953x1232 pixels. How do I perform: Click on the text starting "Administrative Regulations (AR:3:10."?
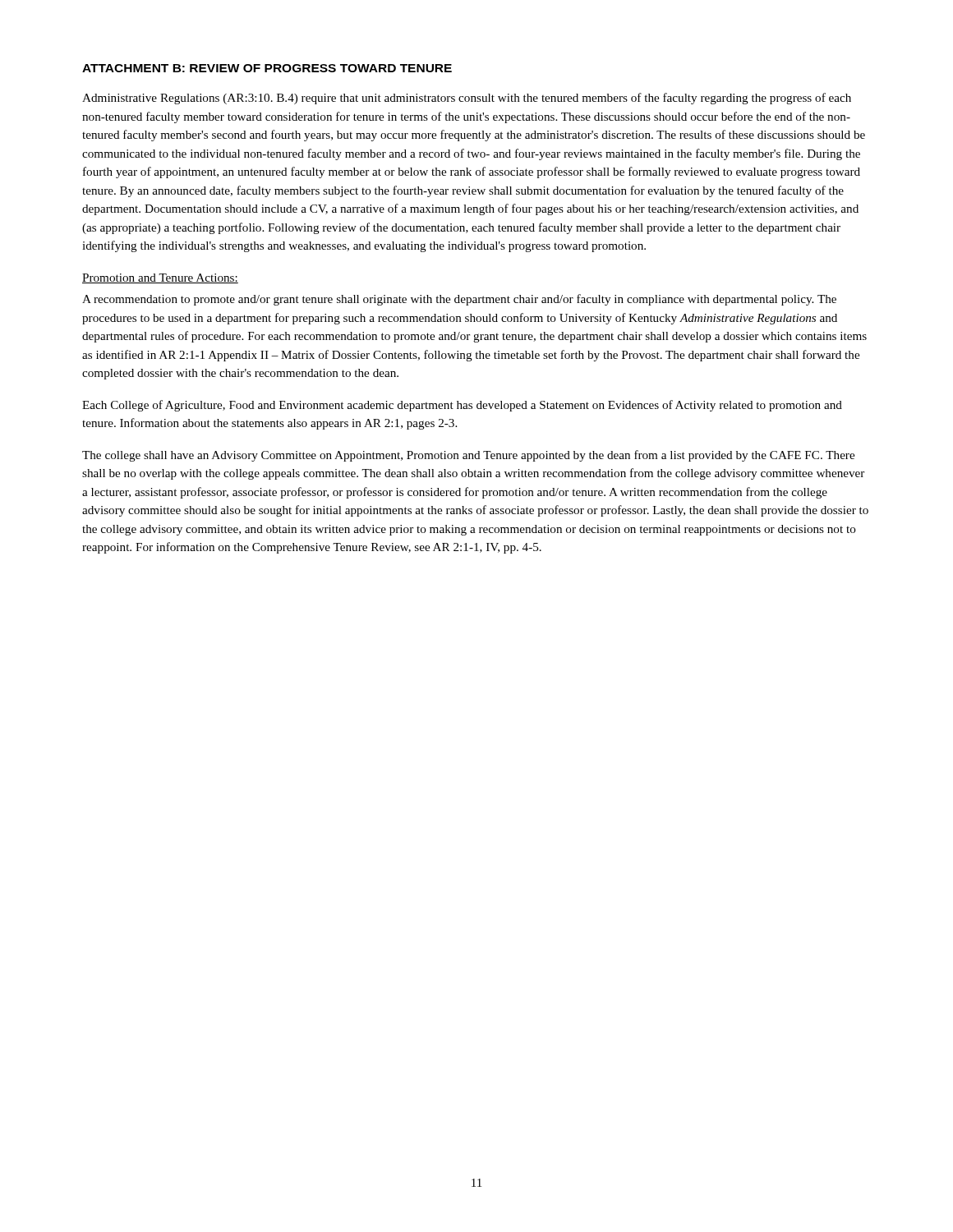tap(474, 172)
